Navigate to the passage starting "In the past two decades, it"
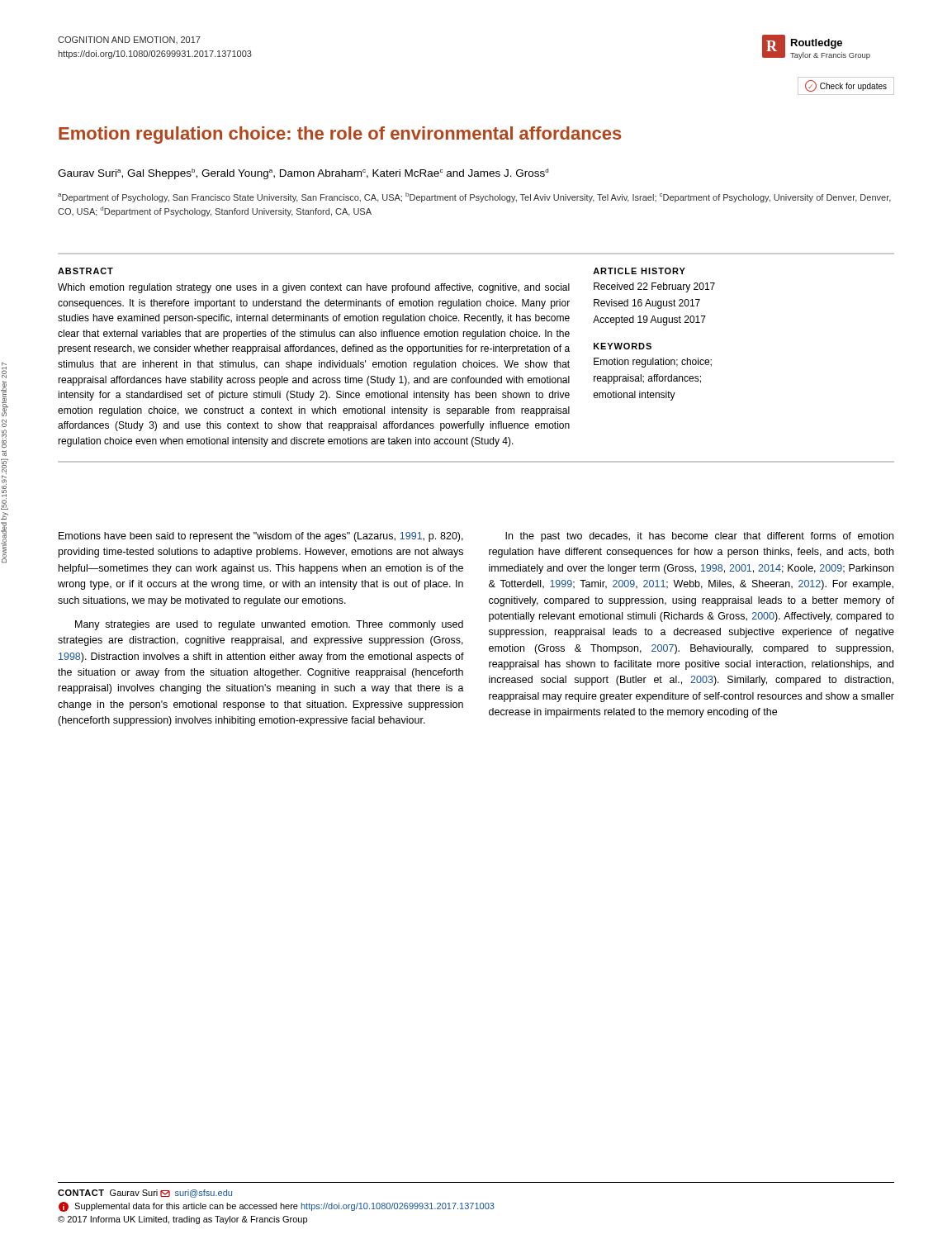Image resolution: width=952 pixels, height=1239 pixels. click(691, 625)
